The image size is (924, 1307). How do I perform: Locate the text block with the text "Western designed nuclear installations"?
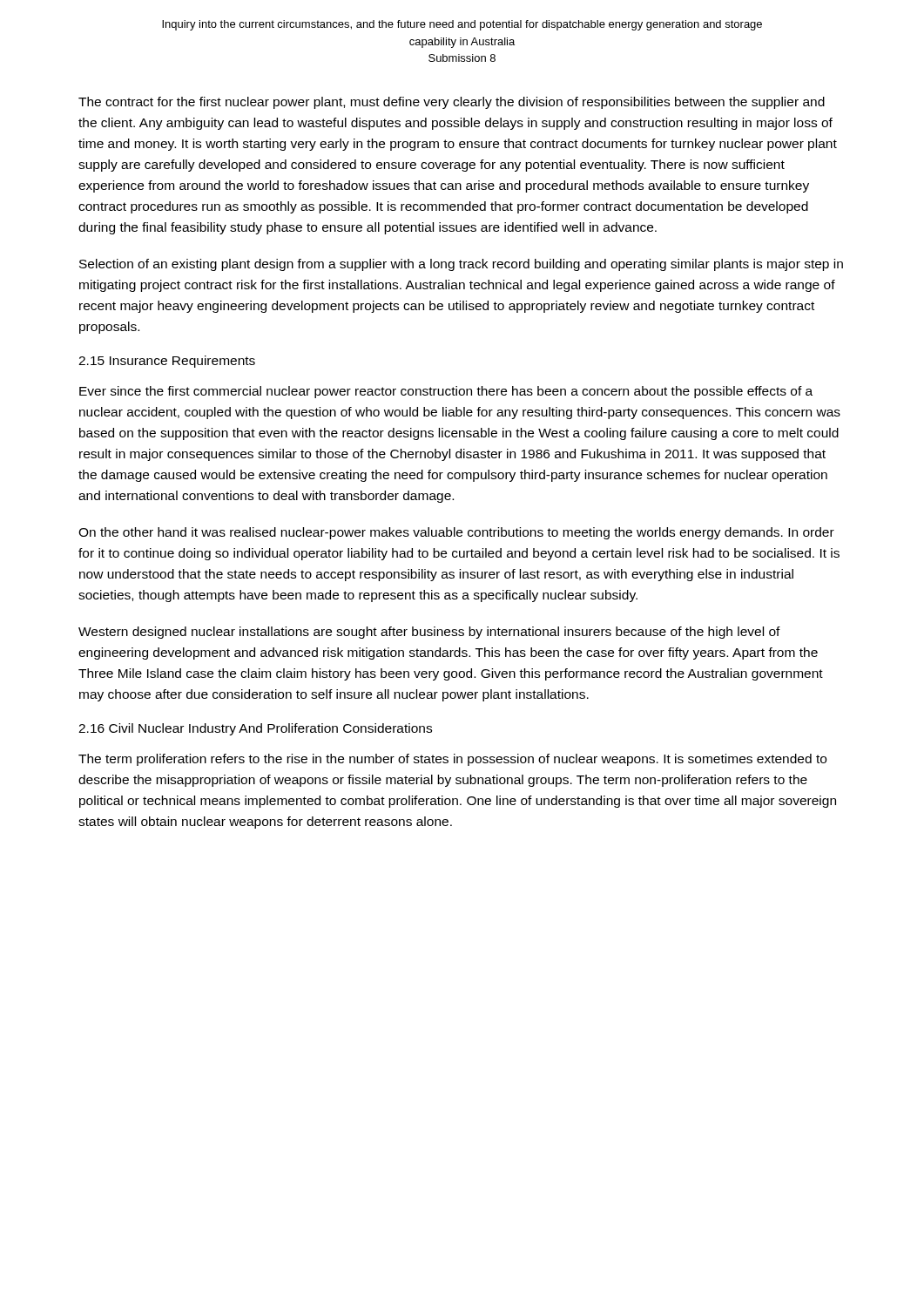450,663
